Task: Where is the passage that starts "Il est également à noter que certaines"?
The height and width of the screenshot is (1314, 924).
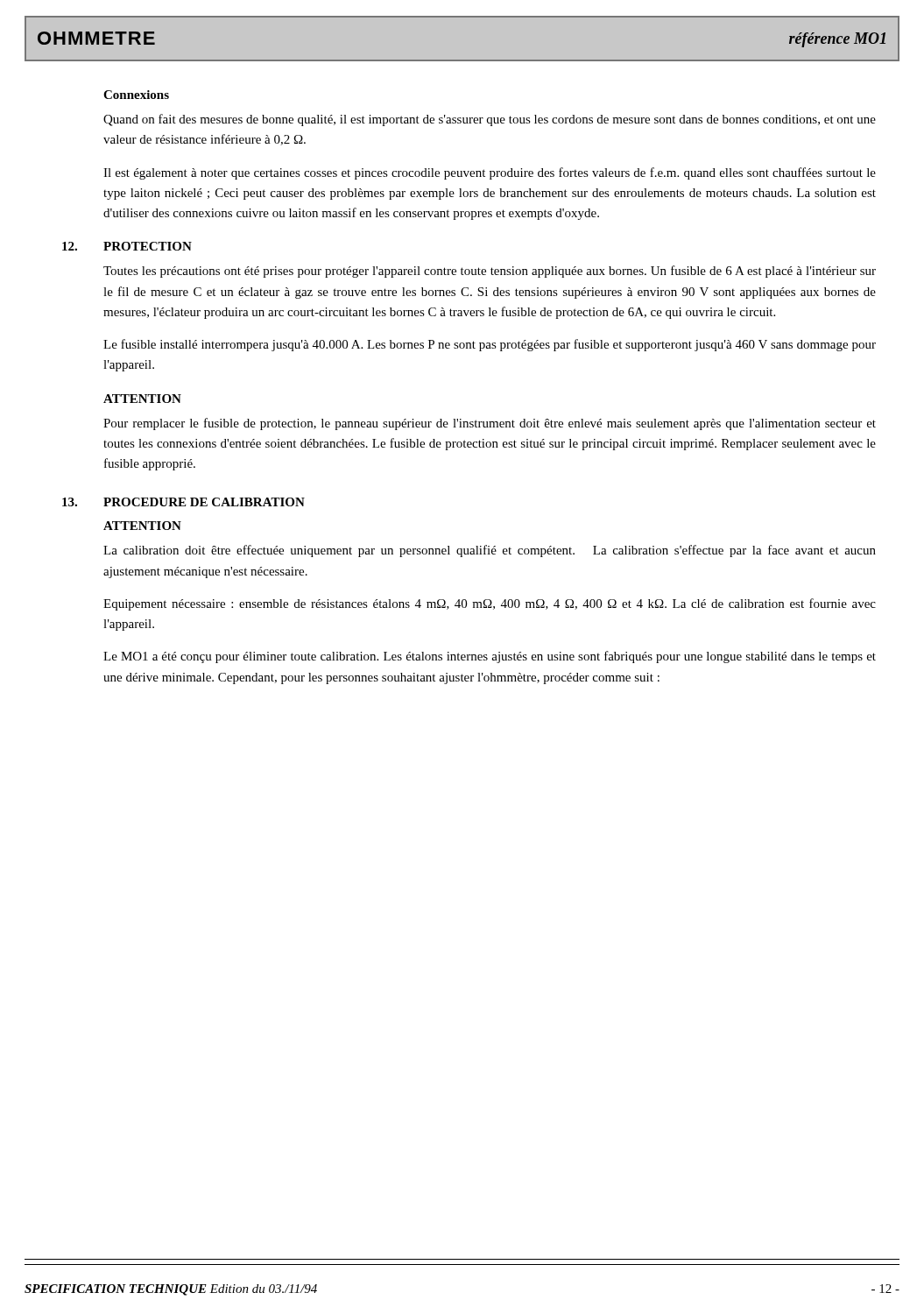Action: pyautogui.click(x=490, y=193)
